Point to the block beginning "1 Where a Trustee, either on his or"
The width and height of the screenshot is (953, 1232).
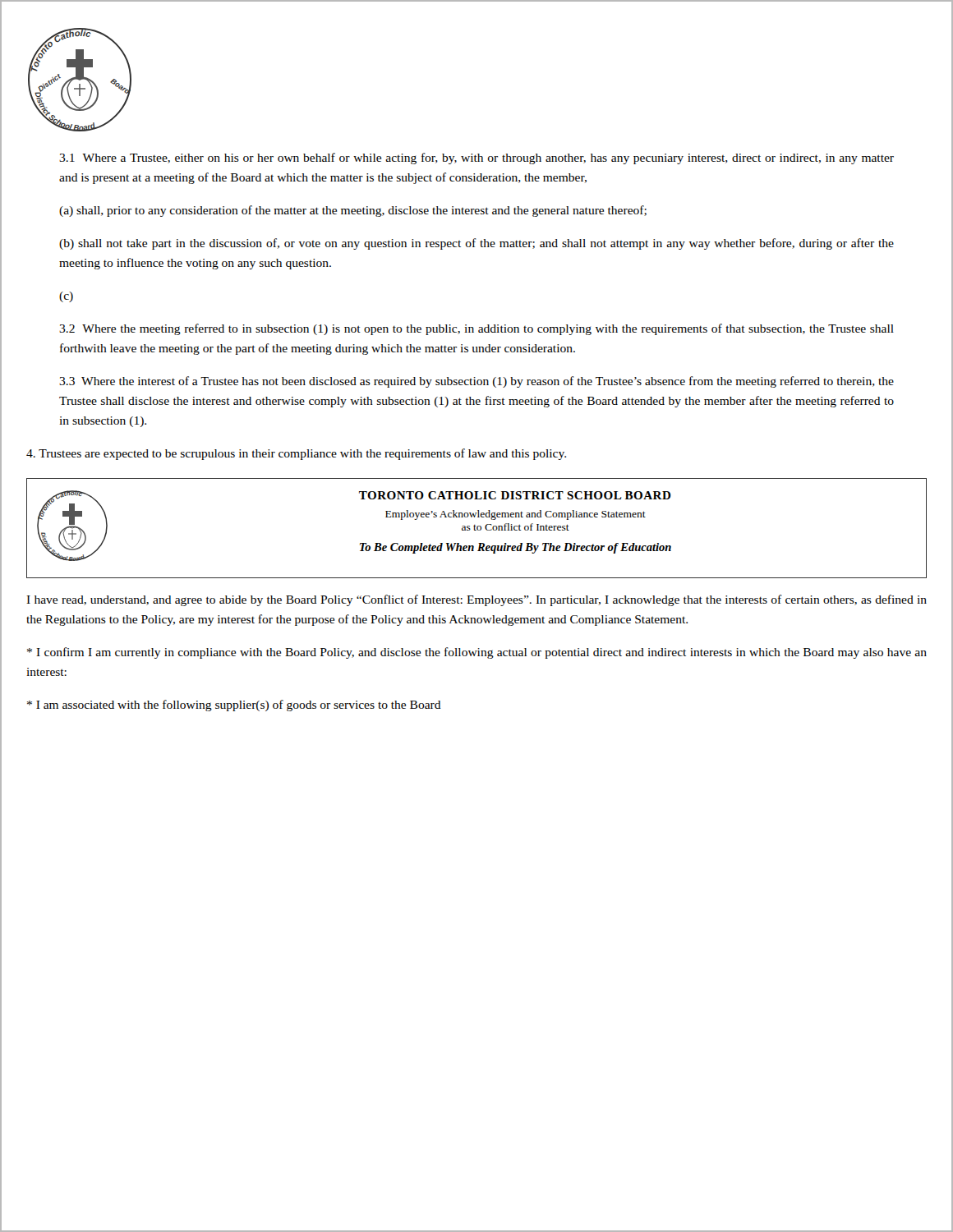coord(476,167)
